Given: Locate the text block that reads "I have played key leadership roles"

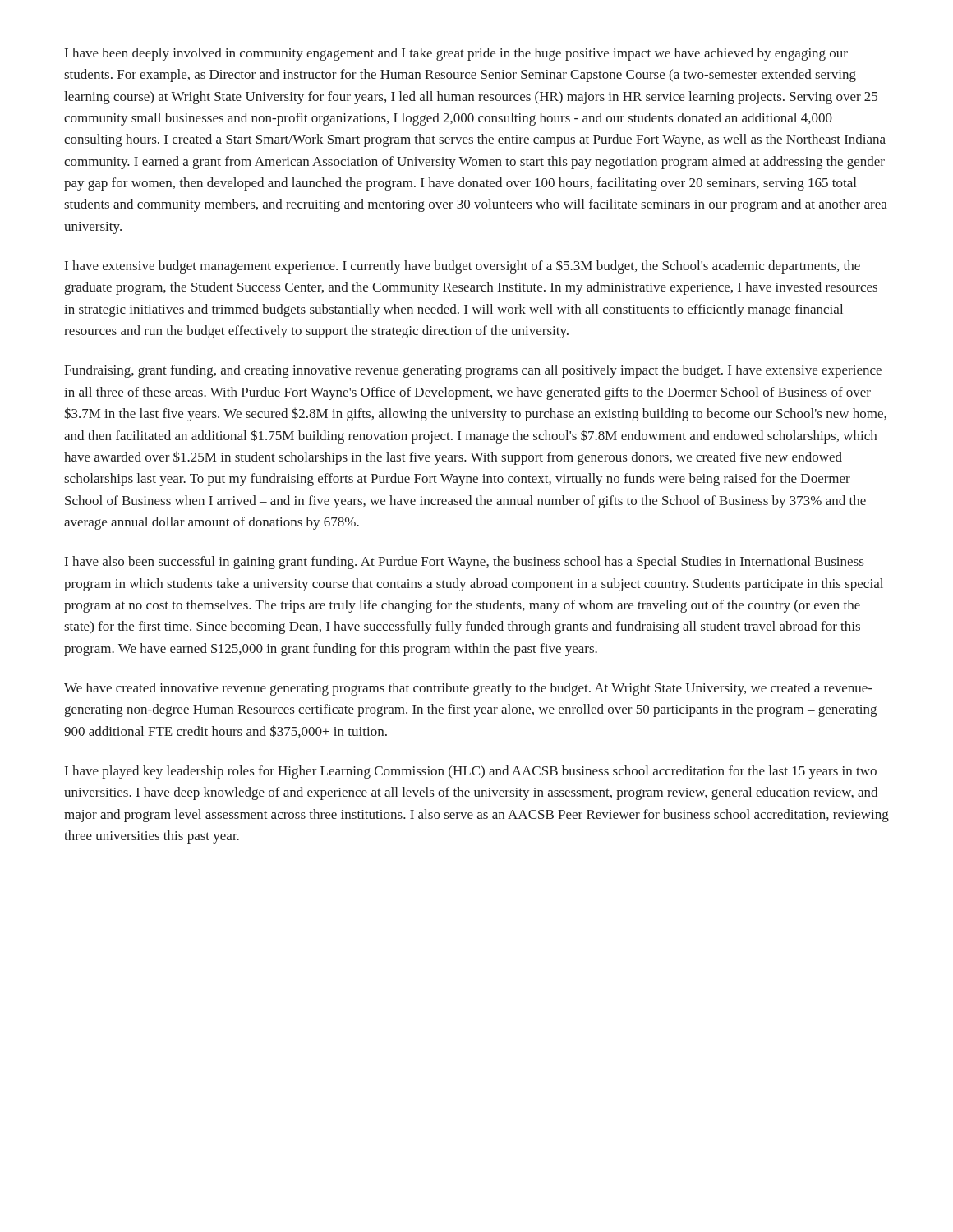Looking at the screenshot, I should pos(476,803).
